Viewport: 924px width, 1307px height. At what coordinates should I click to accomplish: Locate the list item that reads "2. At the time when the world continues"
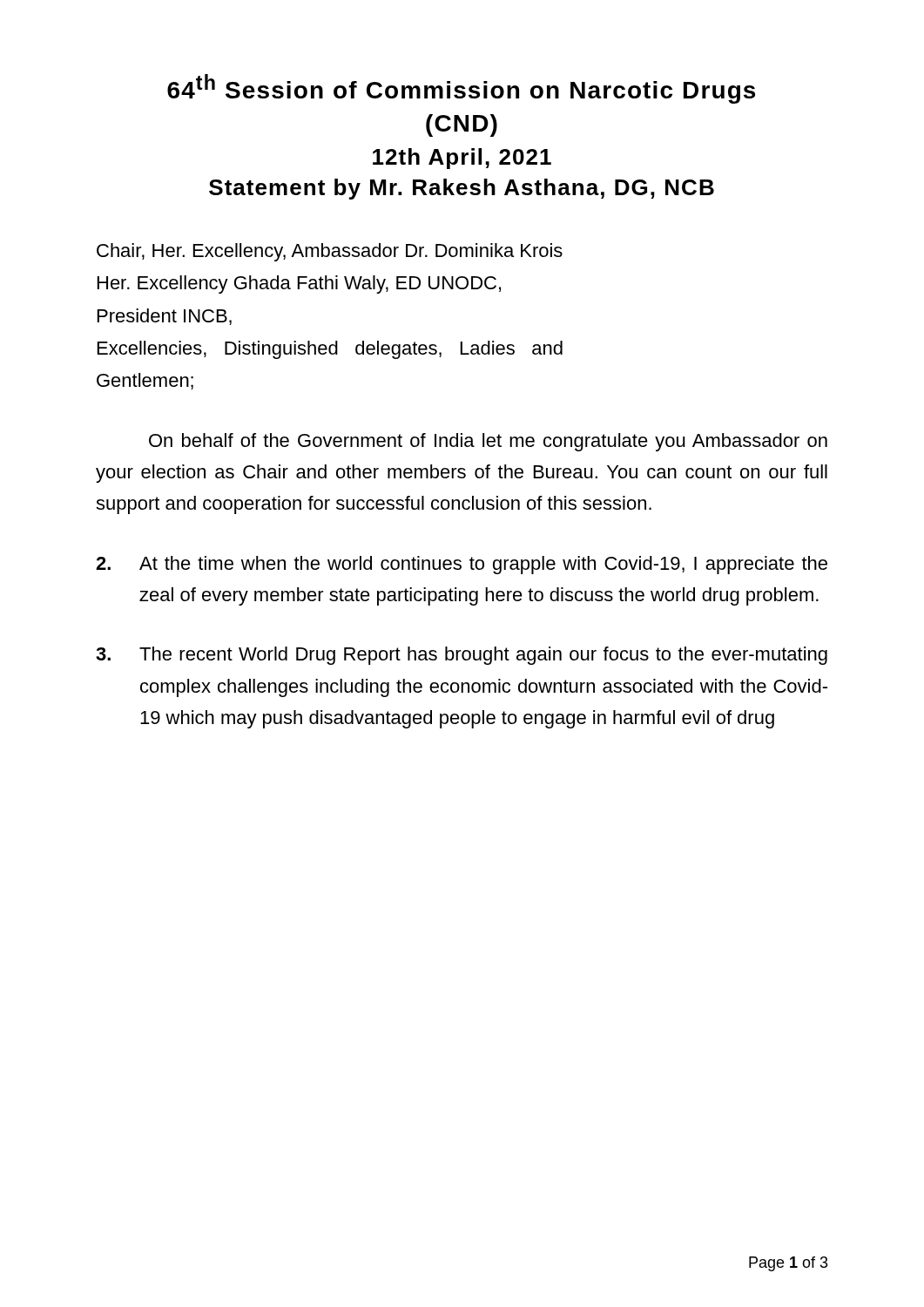pos(462,580)
